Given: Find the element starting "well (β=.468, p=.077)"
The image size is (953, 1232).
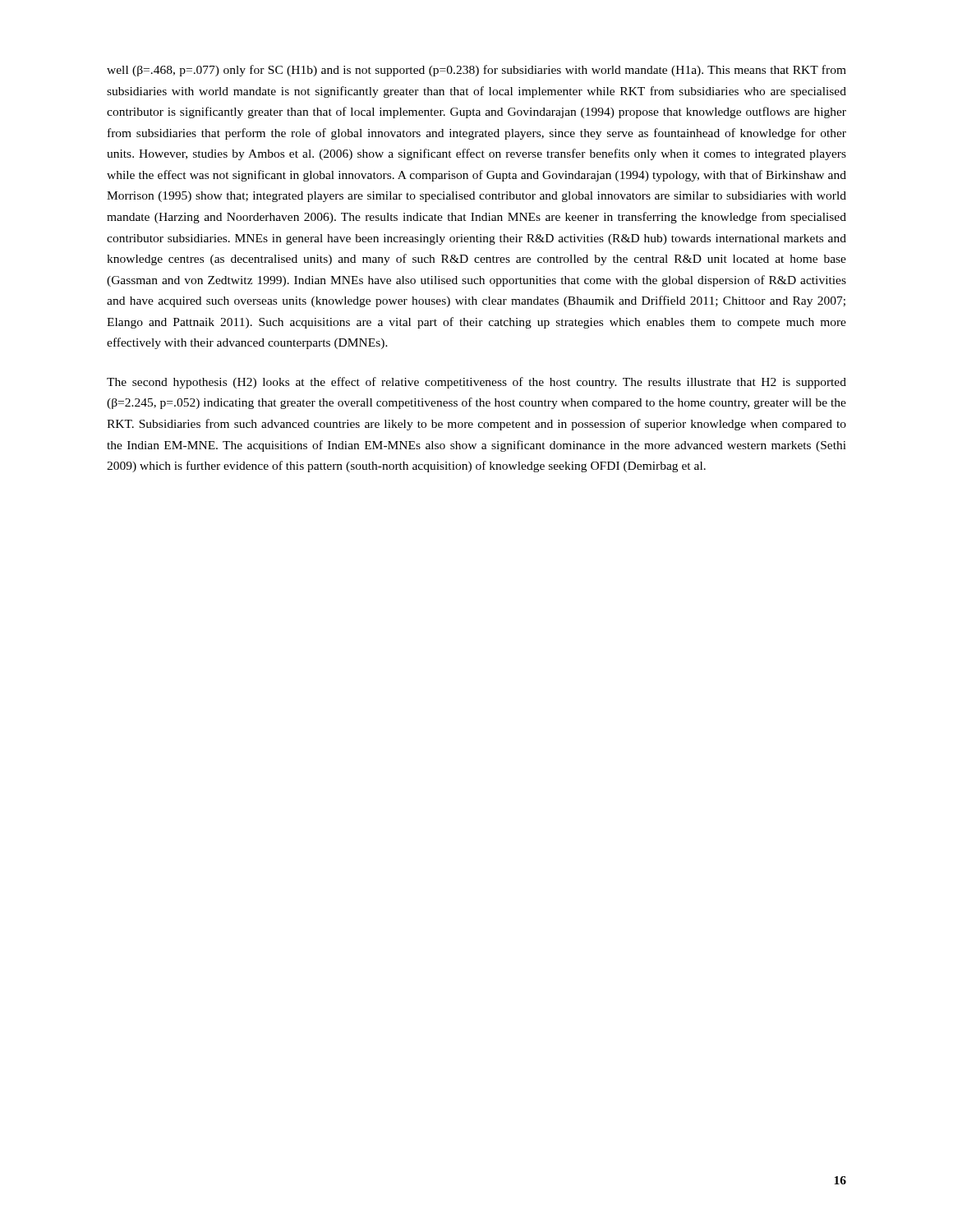Looking at the screenshot, I should 476,206.
